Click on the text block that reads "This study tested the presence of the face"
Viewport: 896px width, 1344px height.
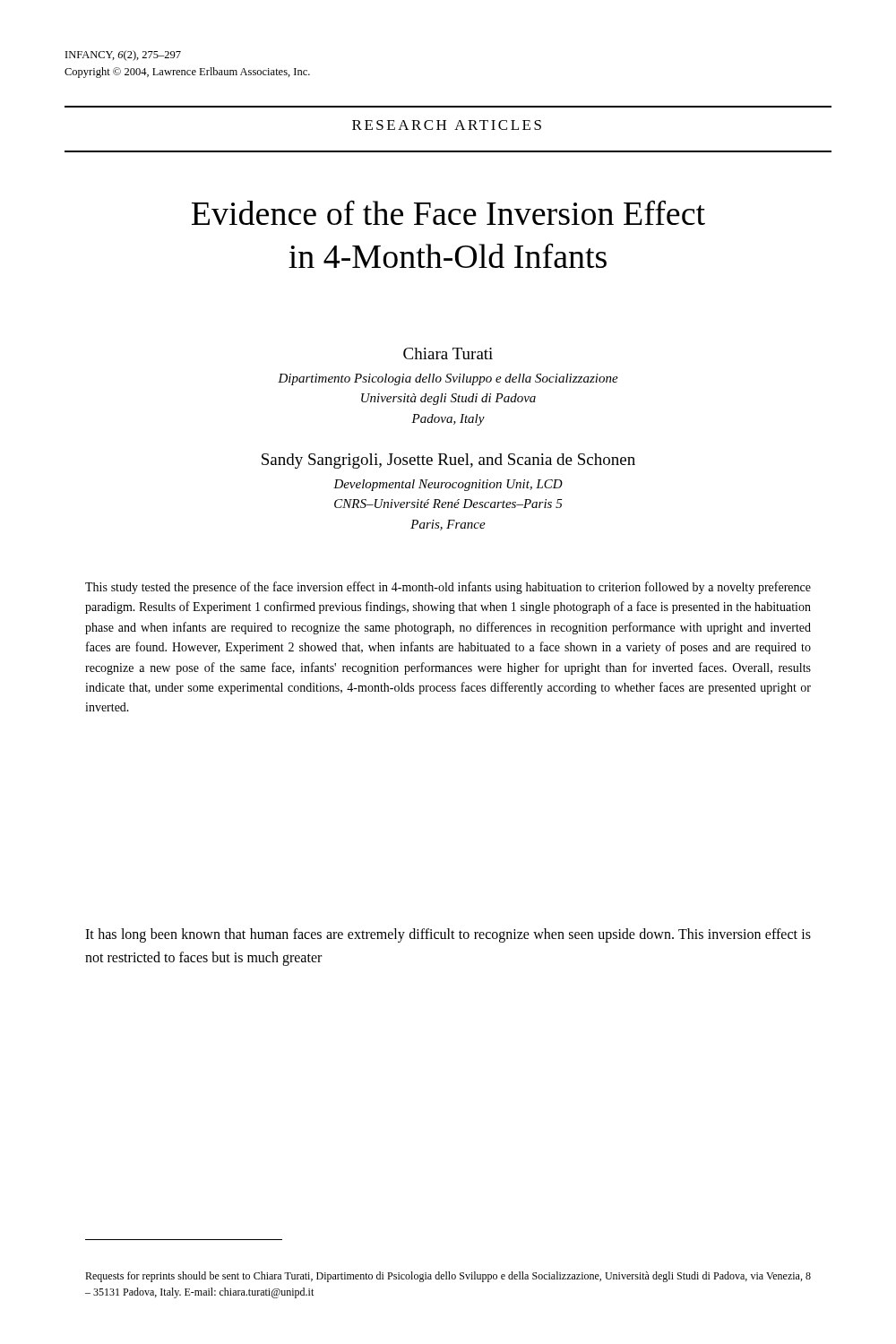448,648
